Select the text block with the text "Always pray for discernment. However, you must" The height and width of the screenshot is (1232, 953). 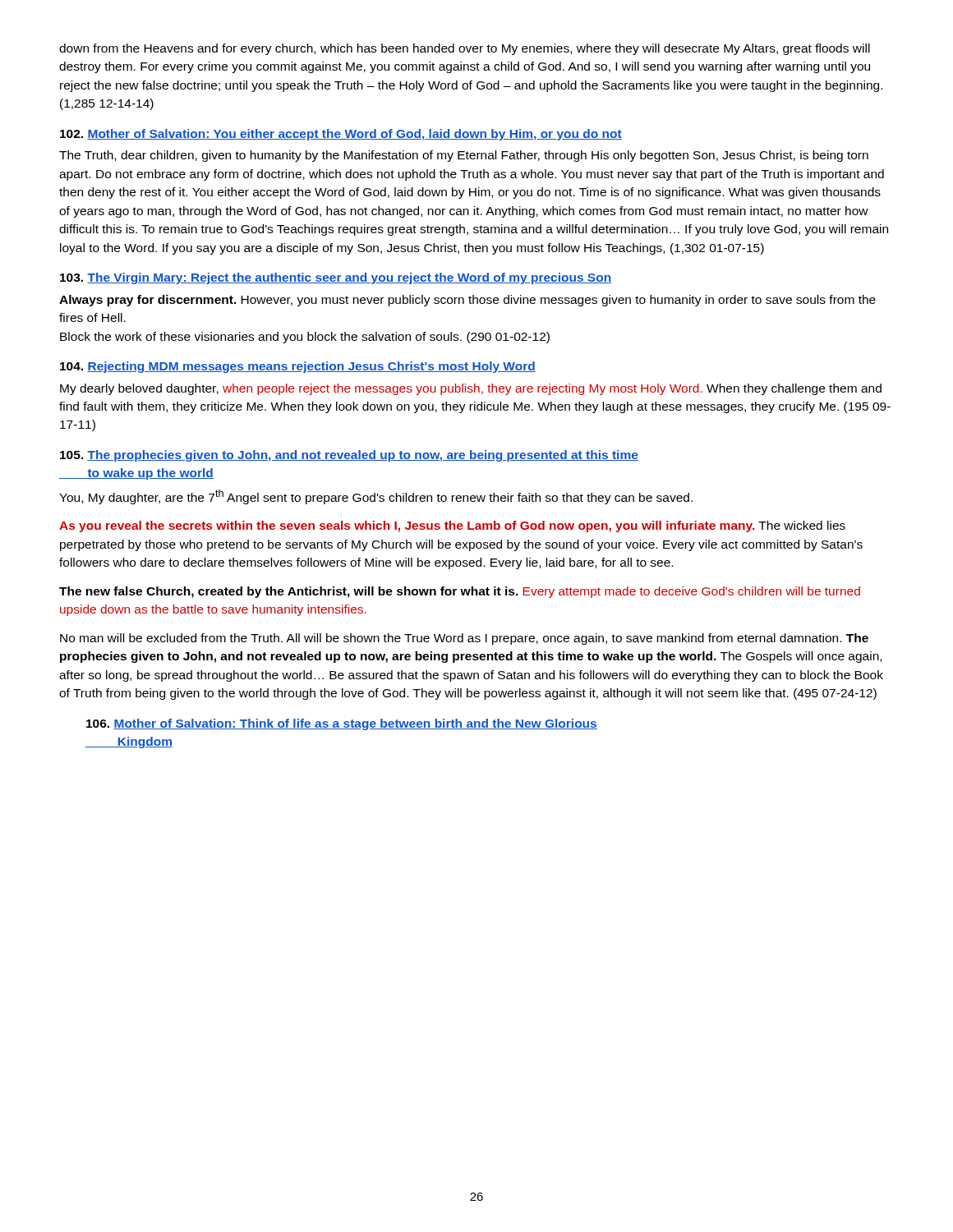467,301
